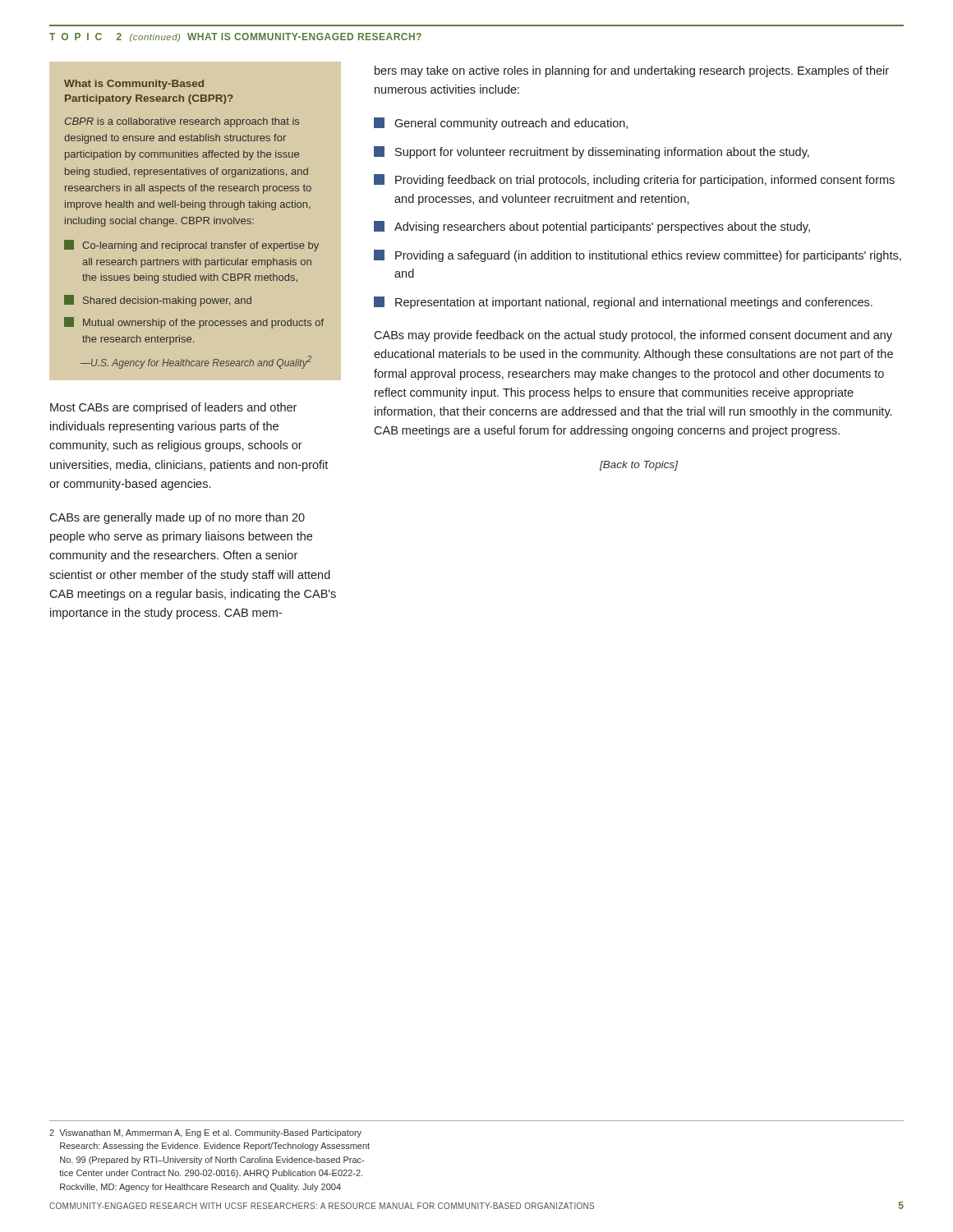Click the passage that begins "Support for volunteer recruitment by disseminating information"
This screenshot has height=1232, width=953.
point(592,152)
